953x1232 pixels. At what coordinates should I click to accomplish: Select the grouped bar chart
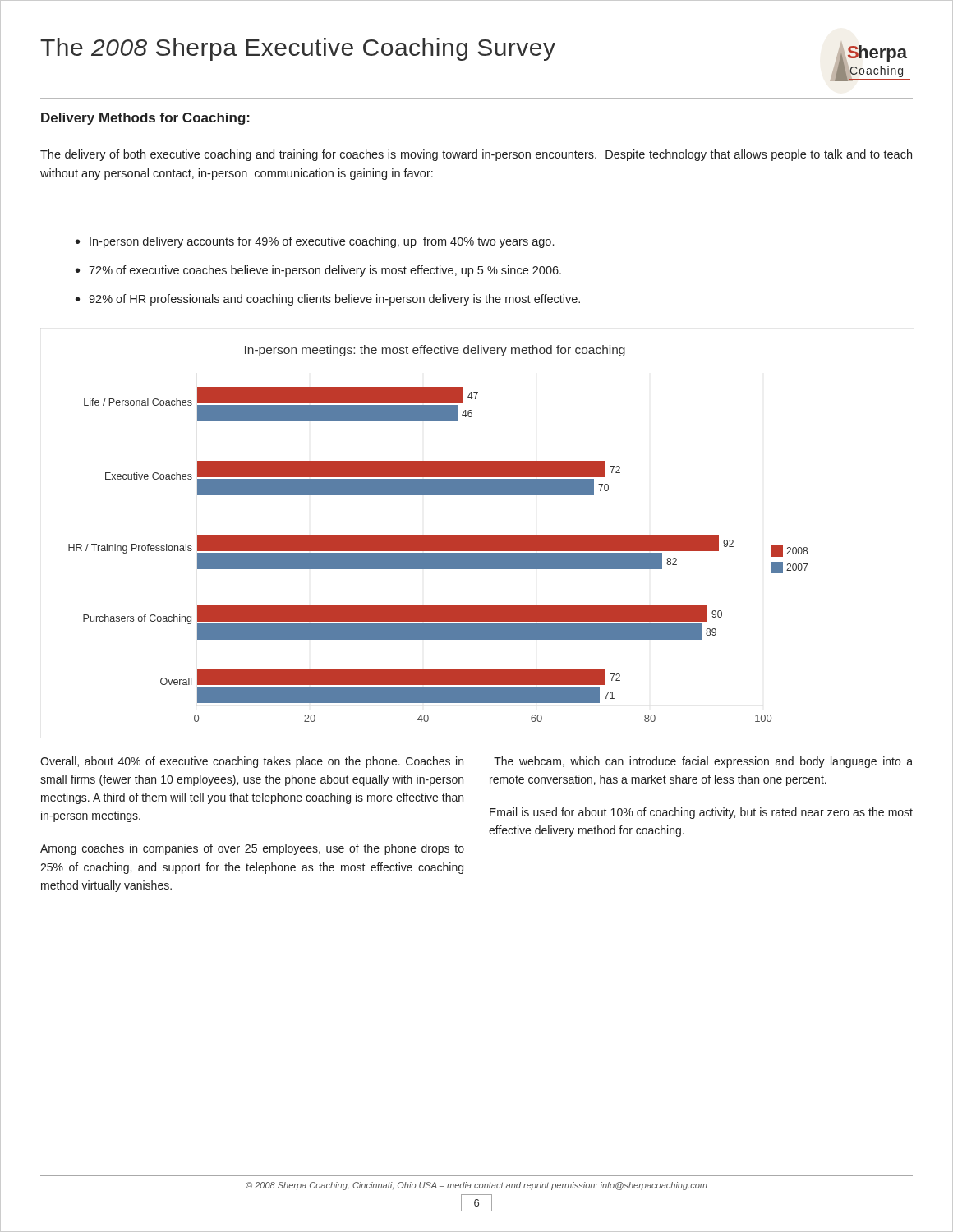coord(476,533)
